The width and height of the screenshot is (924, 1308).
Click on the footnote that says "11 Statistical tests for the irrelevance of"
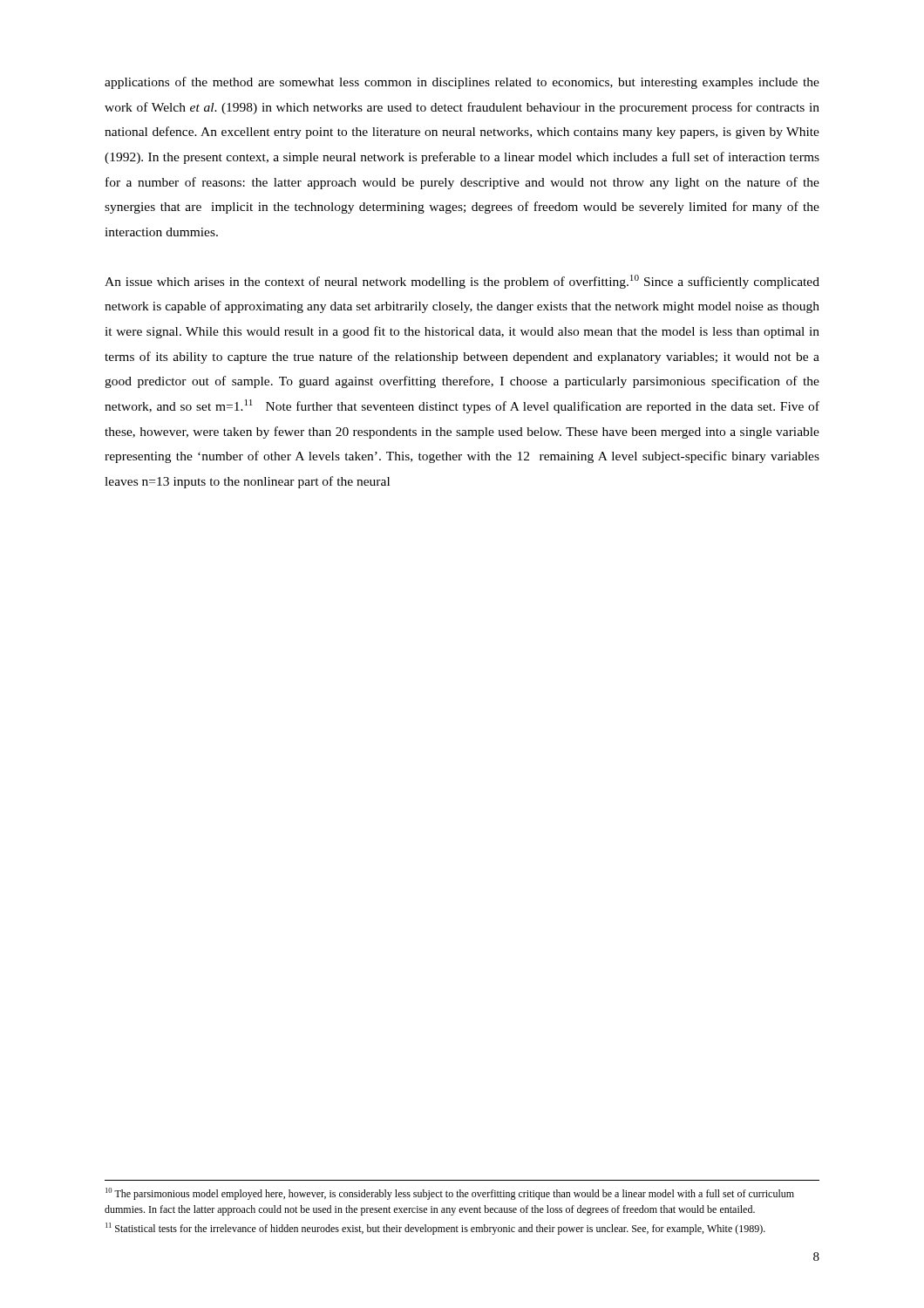pyautogui.click(x=435, y=1228)
